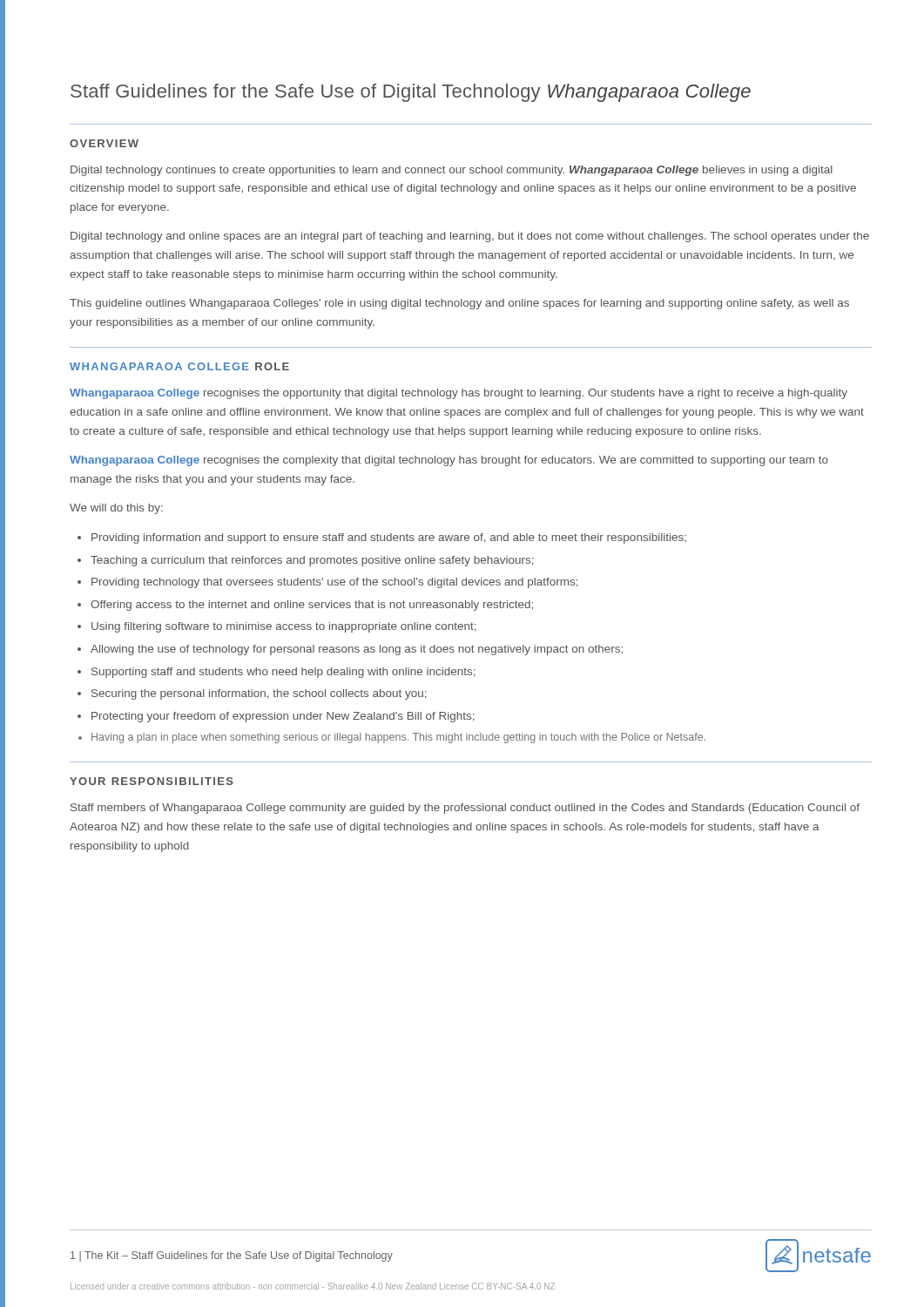Click on the text block with the text "Digital technology and online"
The height and width of the screenshot is (1307, 924).
(470, 255)
